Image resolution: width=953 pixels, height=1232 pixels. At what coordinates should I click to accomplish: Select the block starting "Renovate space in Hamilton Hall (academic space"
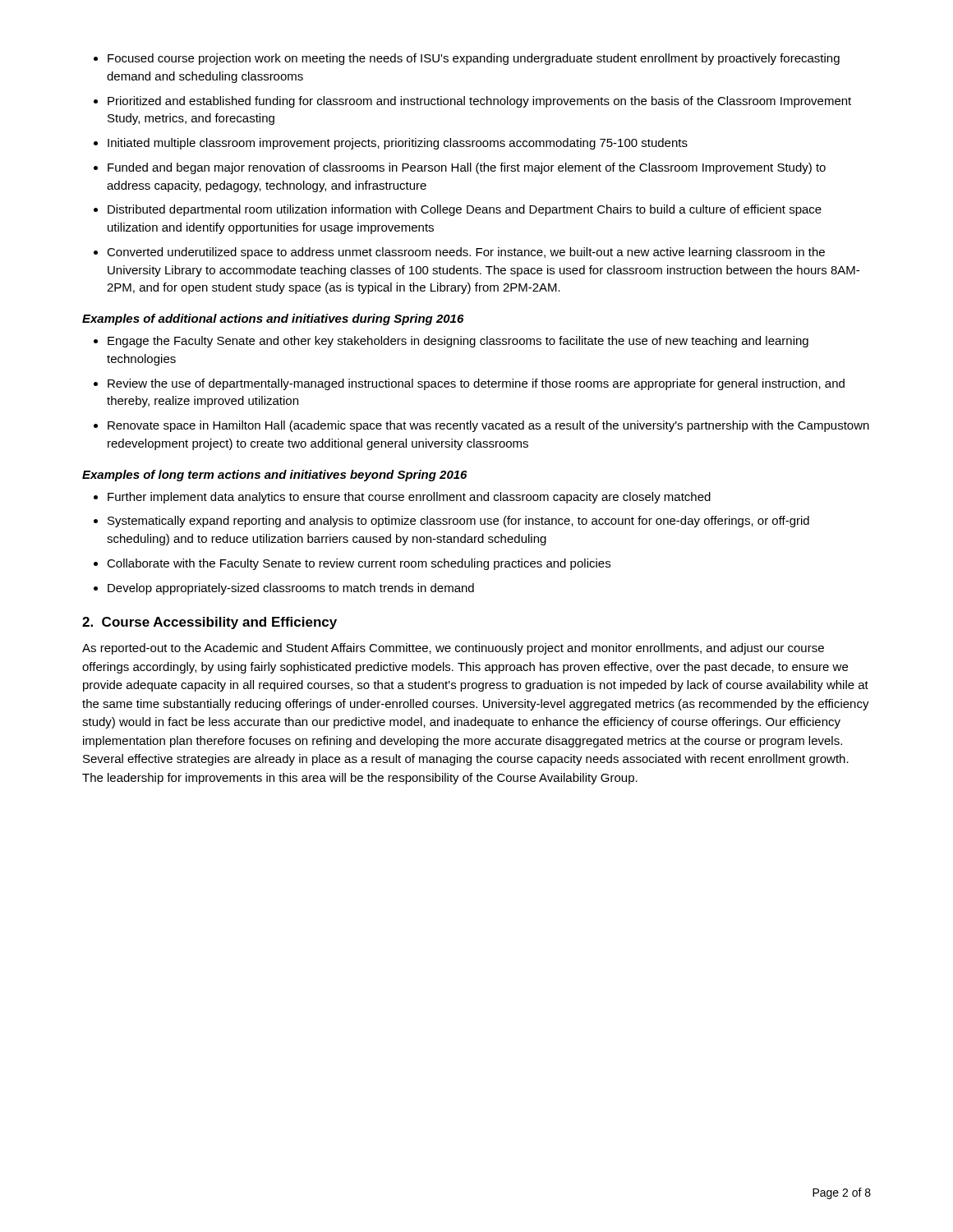pos(488,434)
